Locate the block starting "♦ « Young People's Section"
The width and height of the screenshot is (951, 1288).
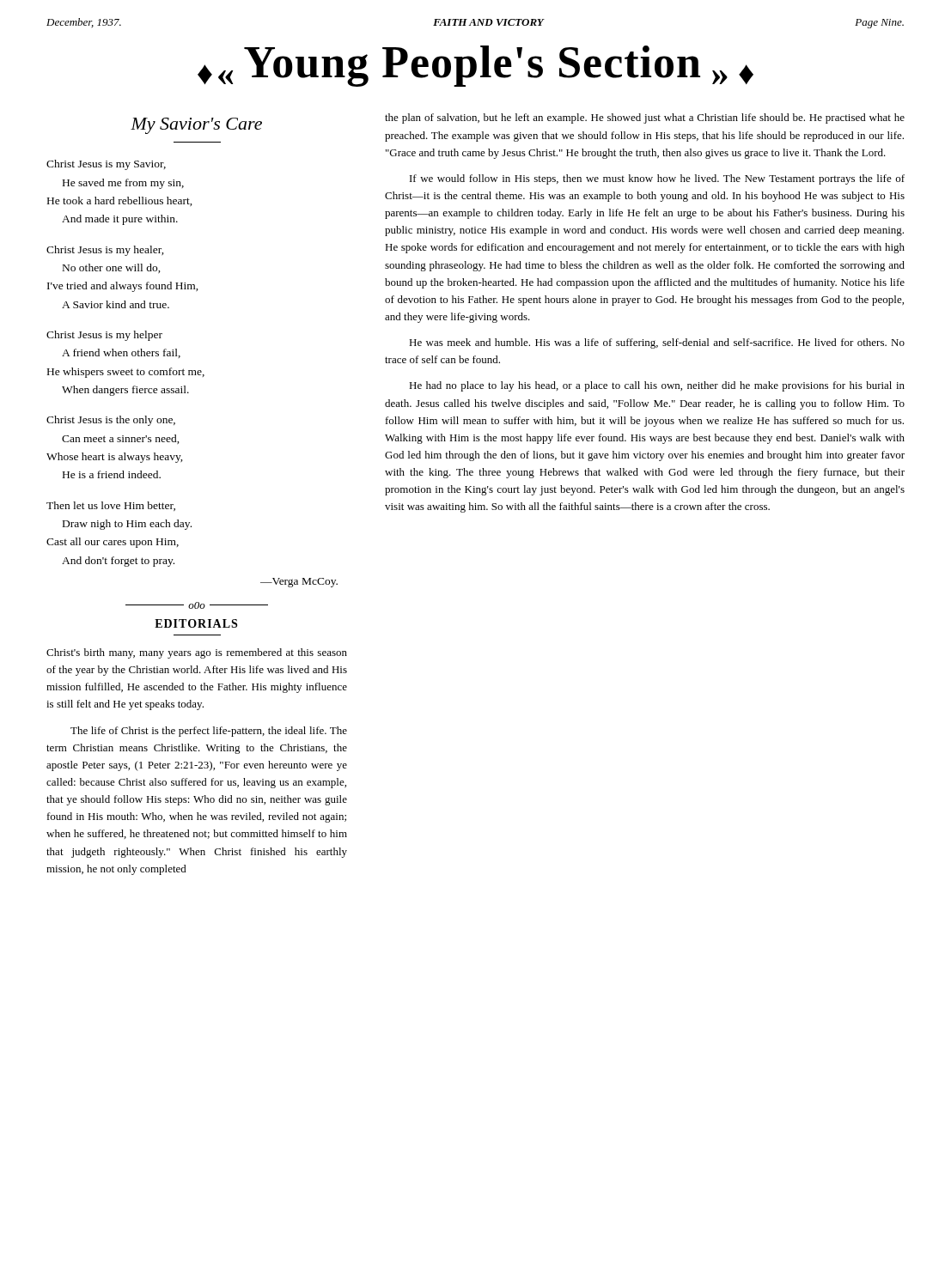476,66
